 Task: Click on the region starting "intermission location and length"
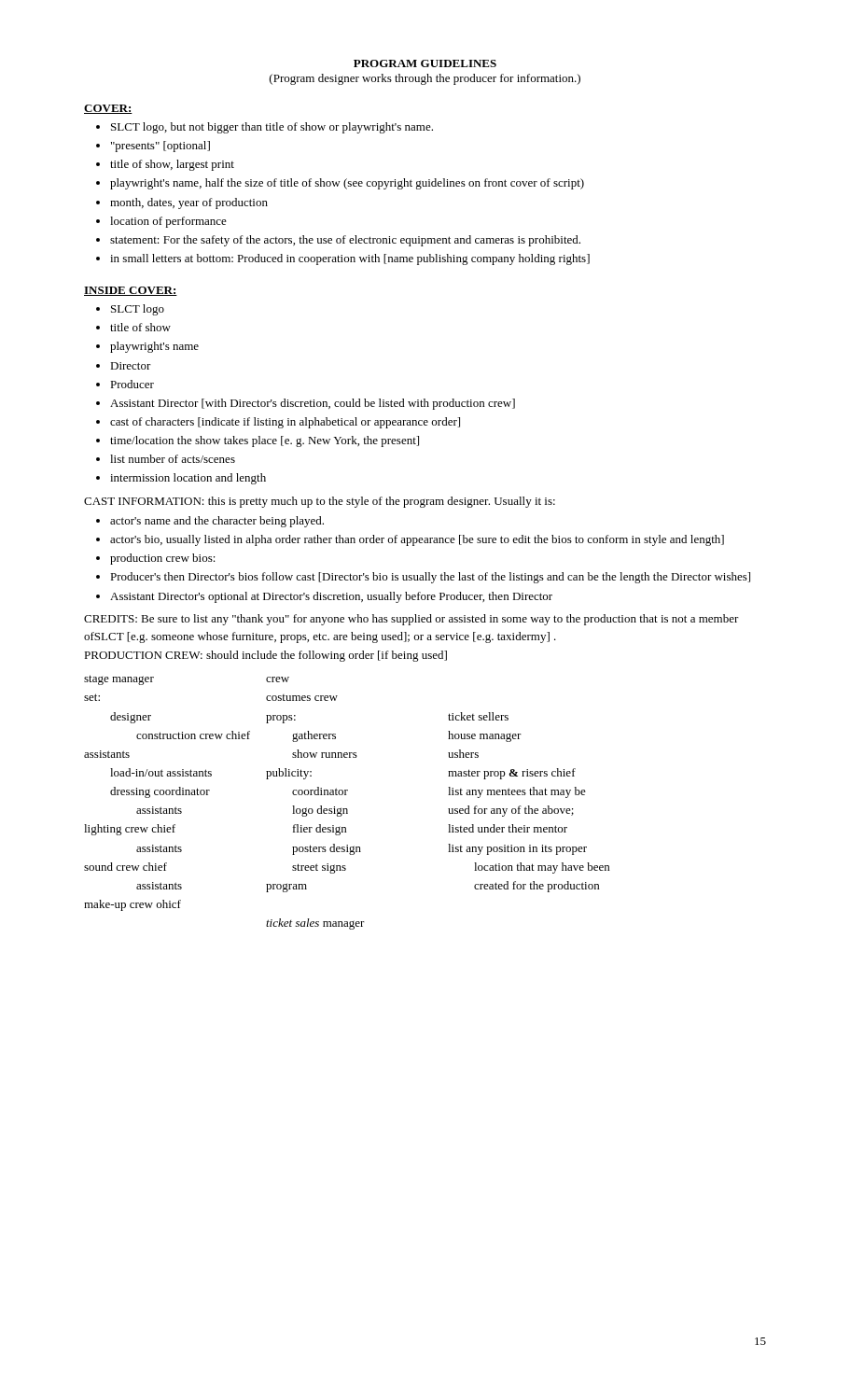click(188, 478)
